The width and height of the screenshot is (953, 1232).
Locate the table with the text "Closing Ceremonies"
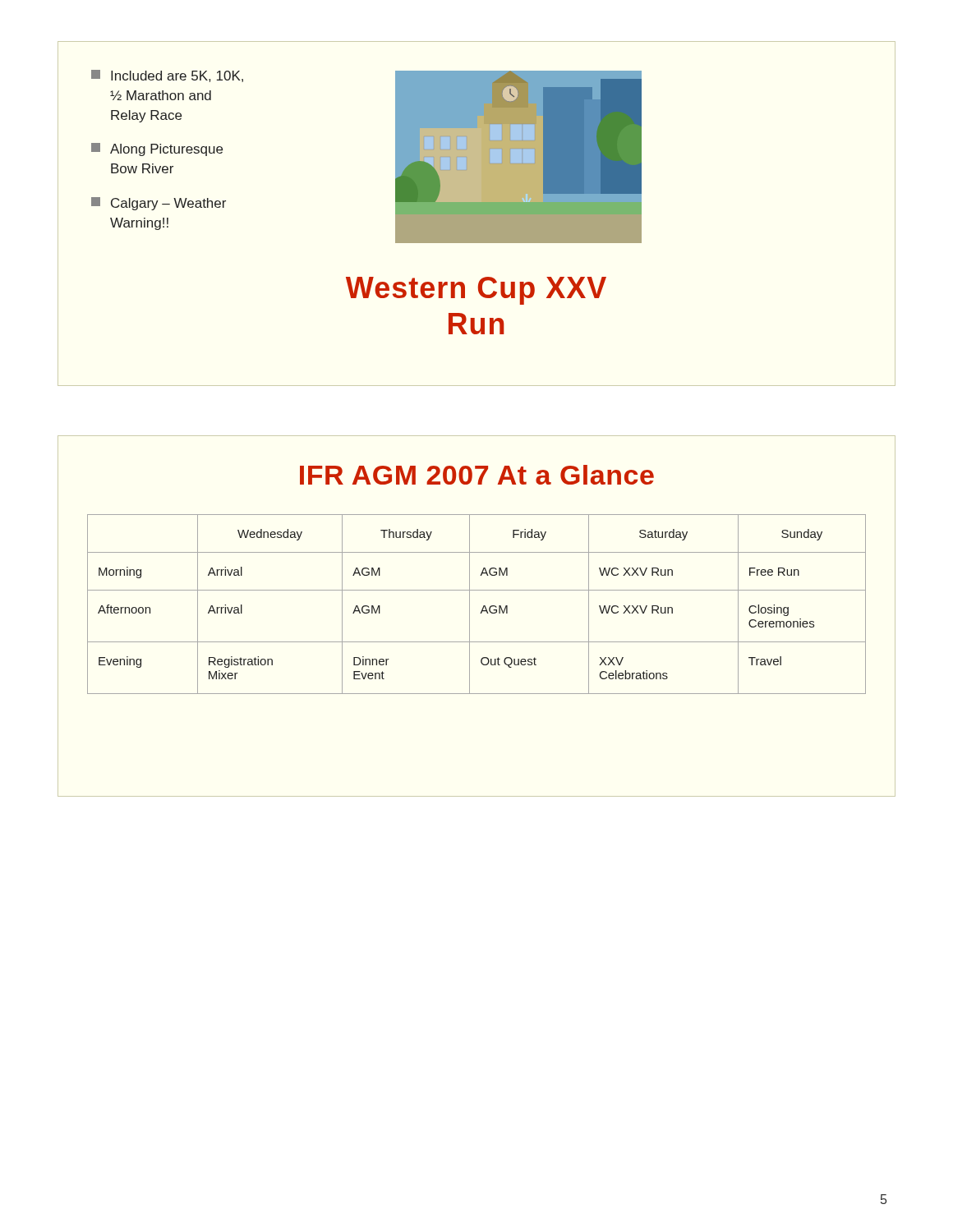(476, 604)
